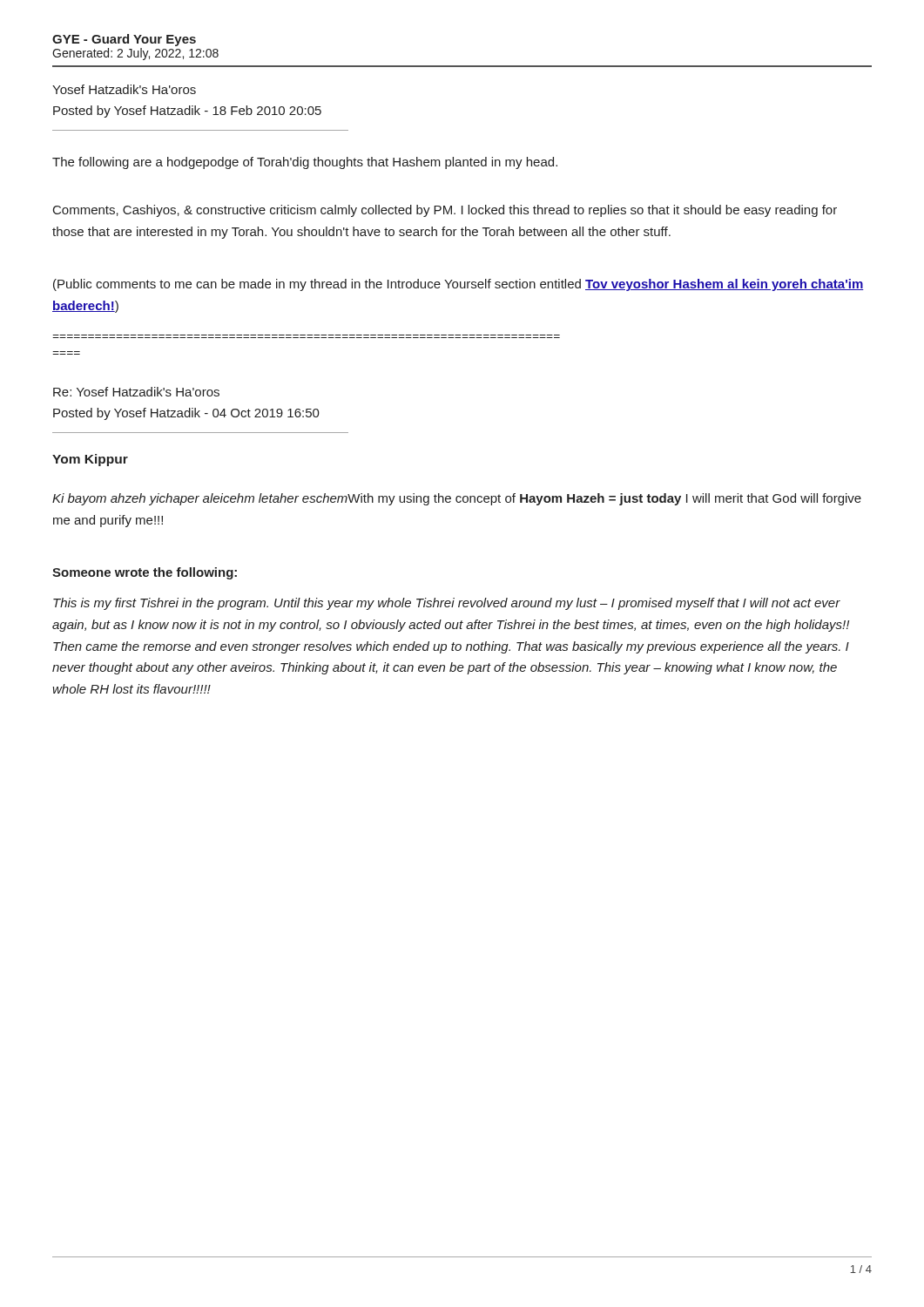Locate the block of text that opens with "Comments, Cashiyos, & constructive criticism calmly collected"

coord(445,220)
